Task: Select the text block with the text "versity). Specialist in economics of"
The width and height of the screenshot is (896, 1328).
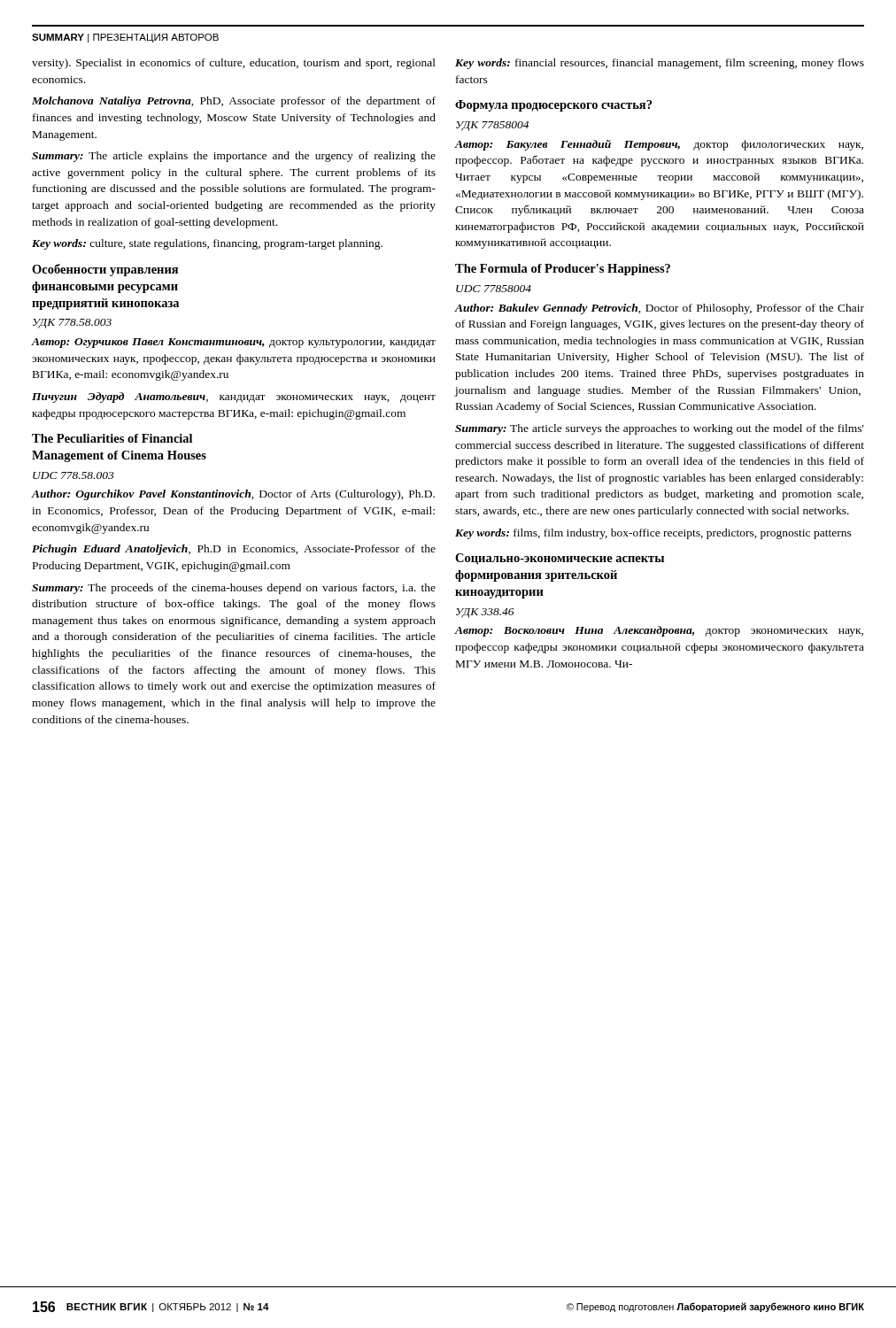Action: pyautogui.click(x=234, y=154)
